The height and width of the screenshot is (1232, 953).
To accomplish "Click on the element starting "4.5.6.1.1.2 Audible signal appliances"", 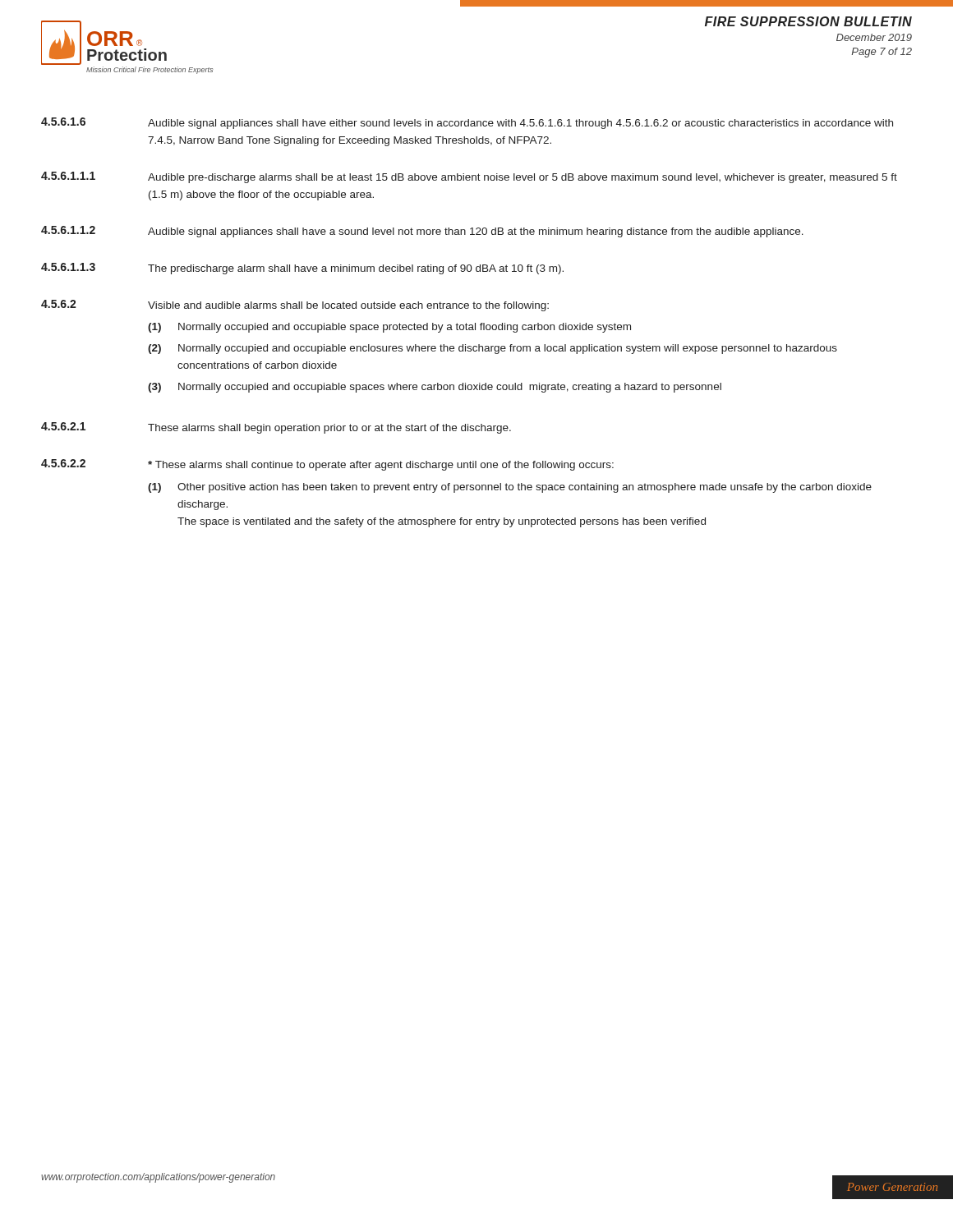I will tap(476, 232).
